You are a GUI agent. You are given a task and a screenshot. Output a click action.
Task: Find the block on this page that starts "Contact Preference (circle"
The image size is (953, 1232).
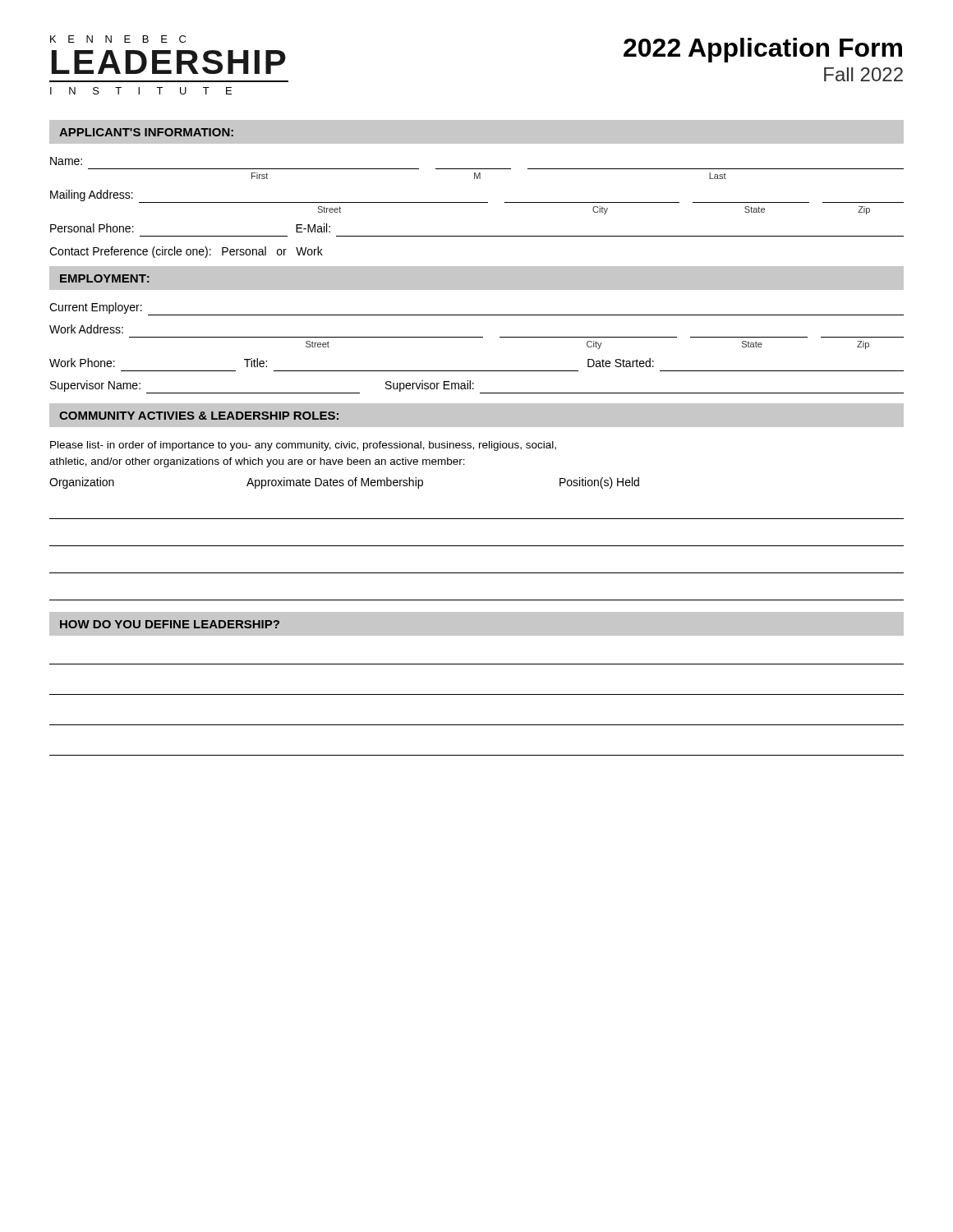point(186,251)
